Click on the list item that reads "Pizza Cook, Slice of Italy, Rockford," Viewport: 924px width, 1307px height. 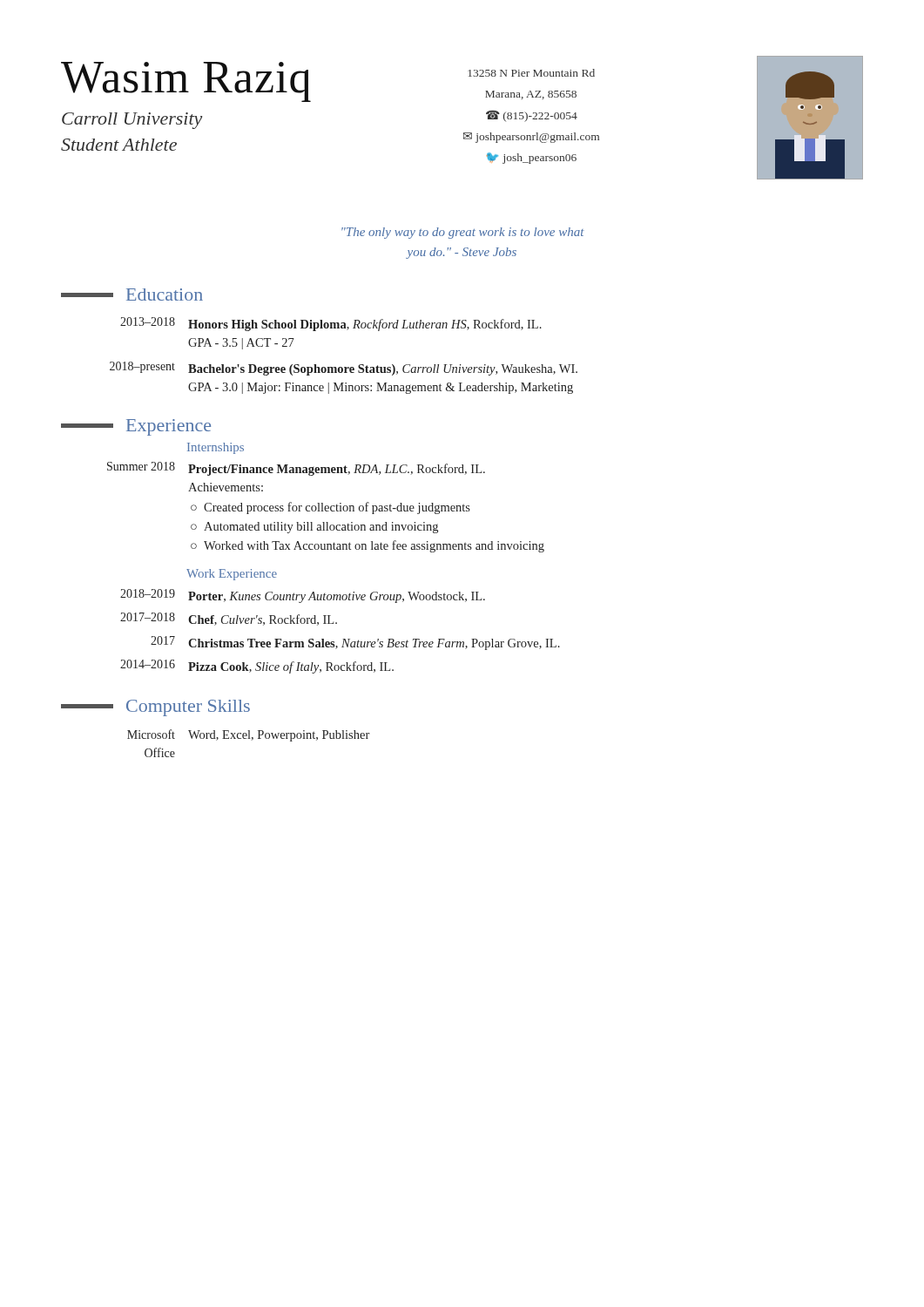(291, 667)
